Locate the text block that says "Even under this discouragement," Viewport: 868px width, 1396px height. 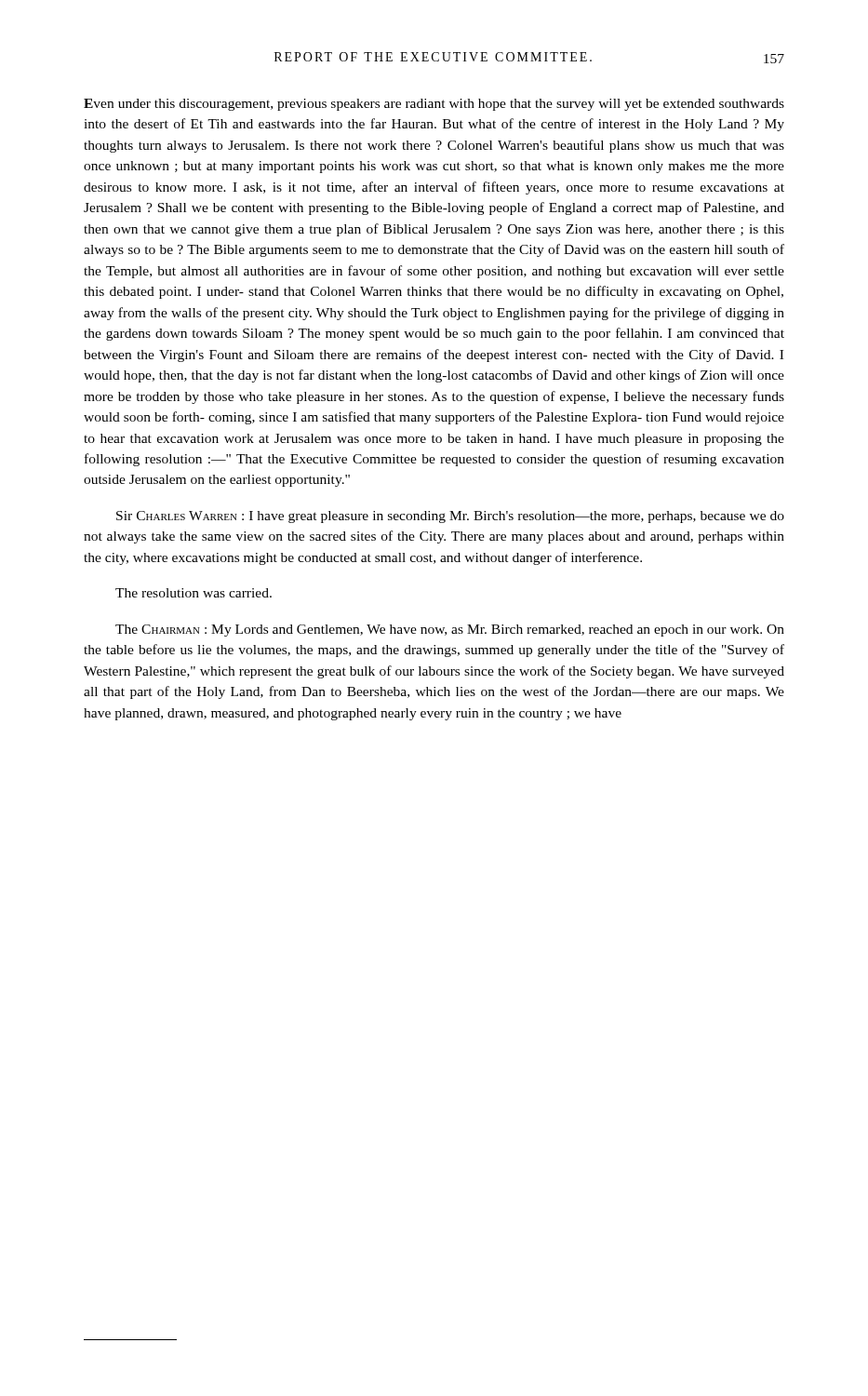434,292
